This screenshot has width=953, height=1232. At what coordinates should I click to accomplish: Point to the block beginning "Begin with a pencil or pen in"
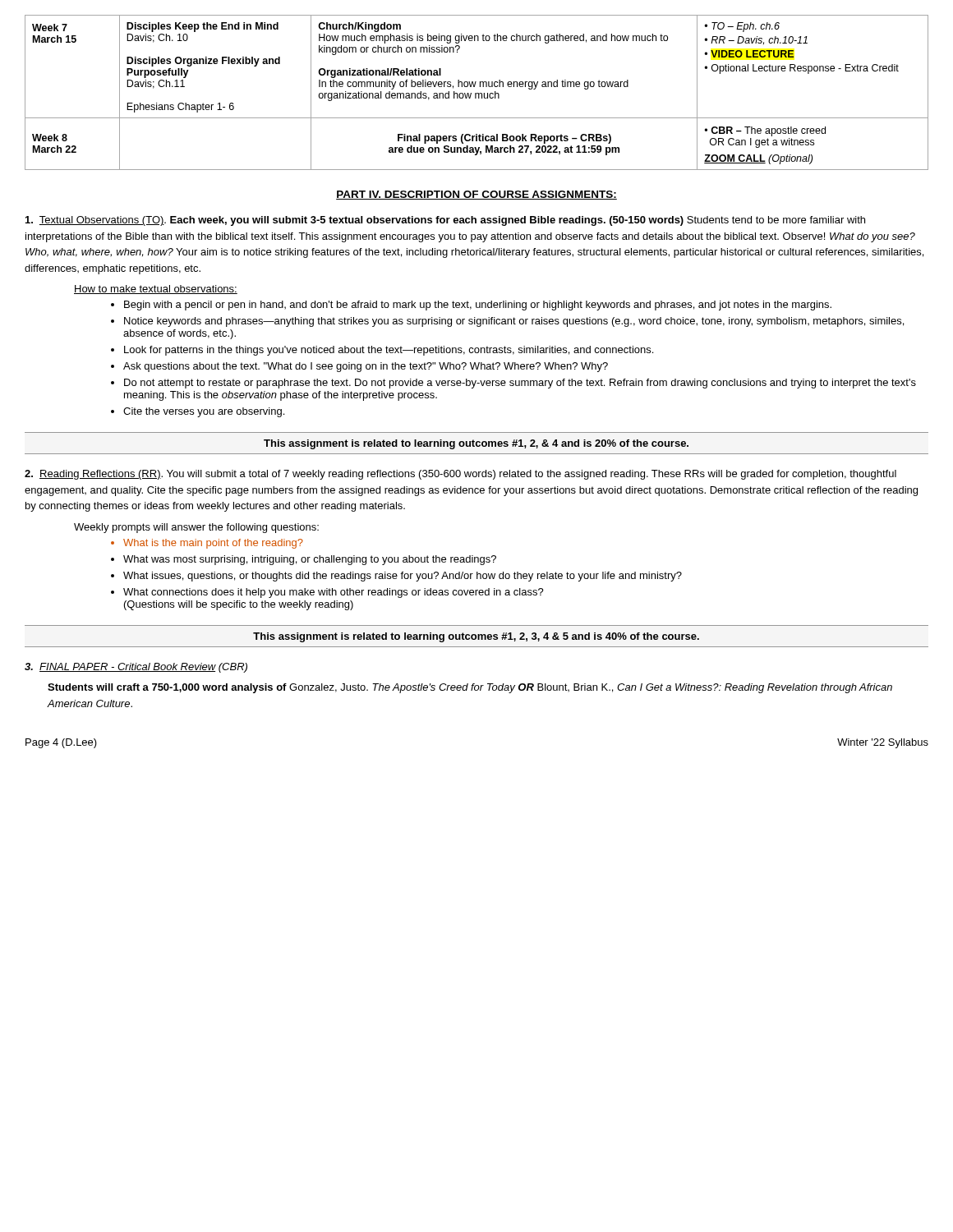(478, 304)
